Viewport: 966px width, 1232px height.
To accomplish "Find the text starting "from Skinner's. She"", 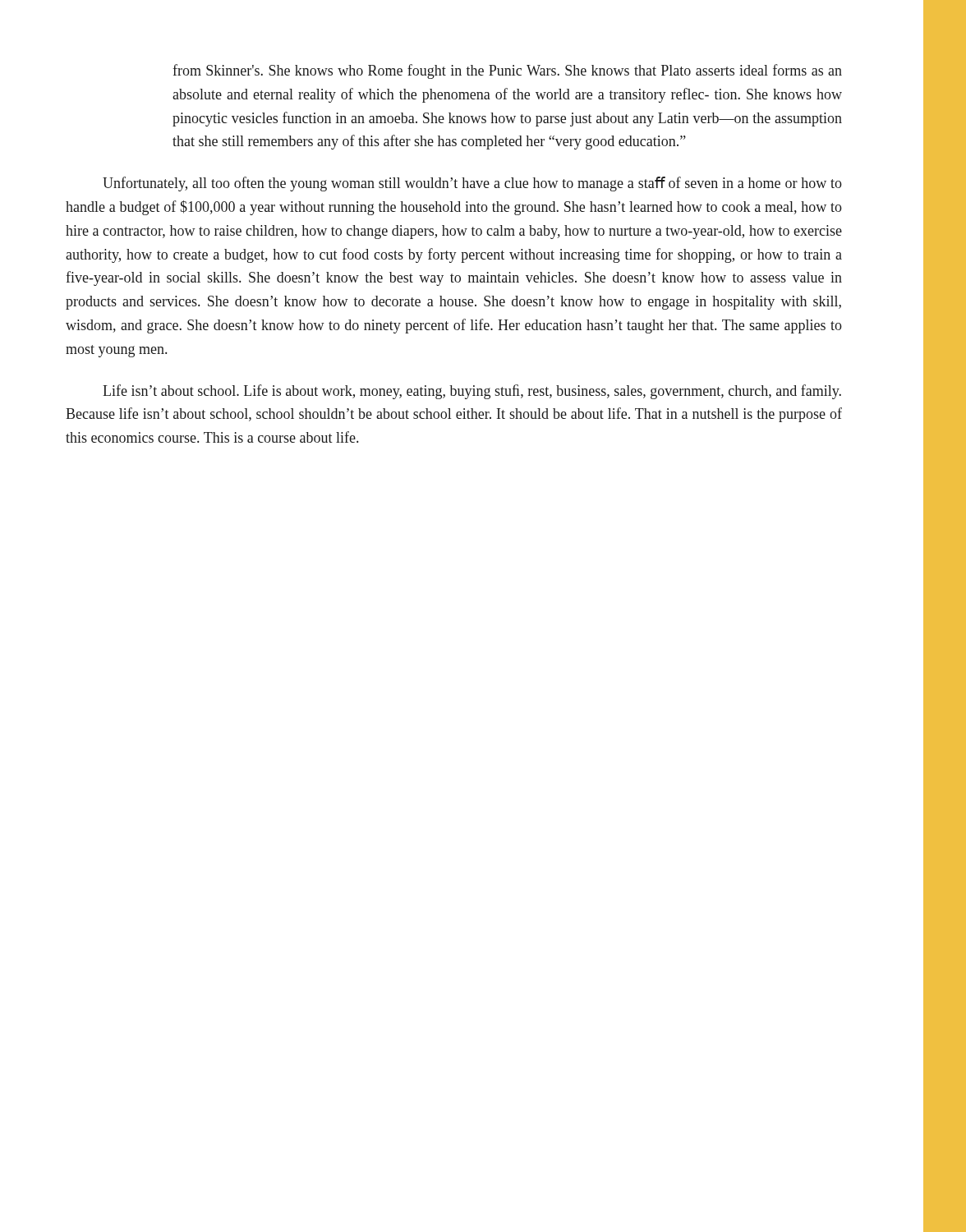I will point(507,106).
